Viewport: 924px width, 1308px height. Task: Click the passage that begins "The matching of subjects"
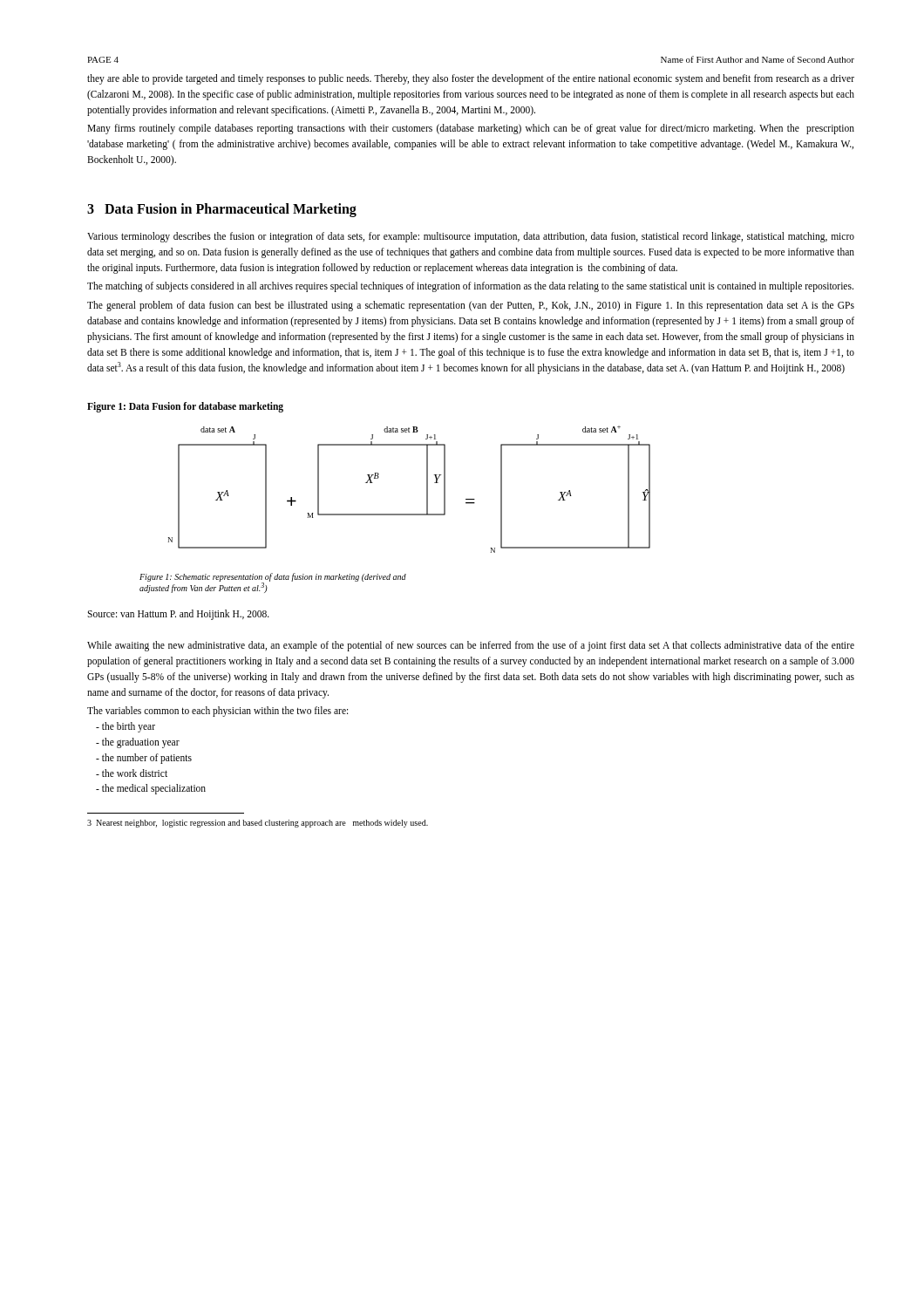coord(471,286)
